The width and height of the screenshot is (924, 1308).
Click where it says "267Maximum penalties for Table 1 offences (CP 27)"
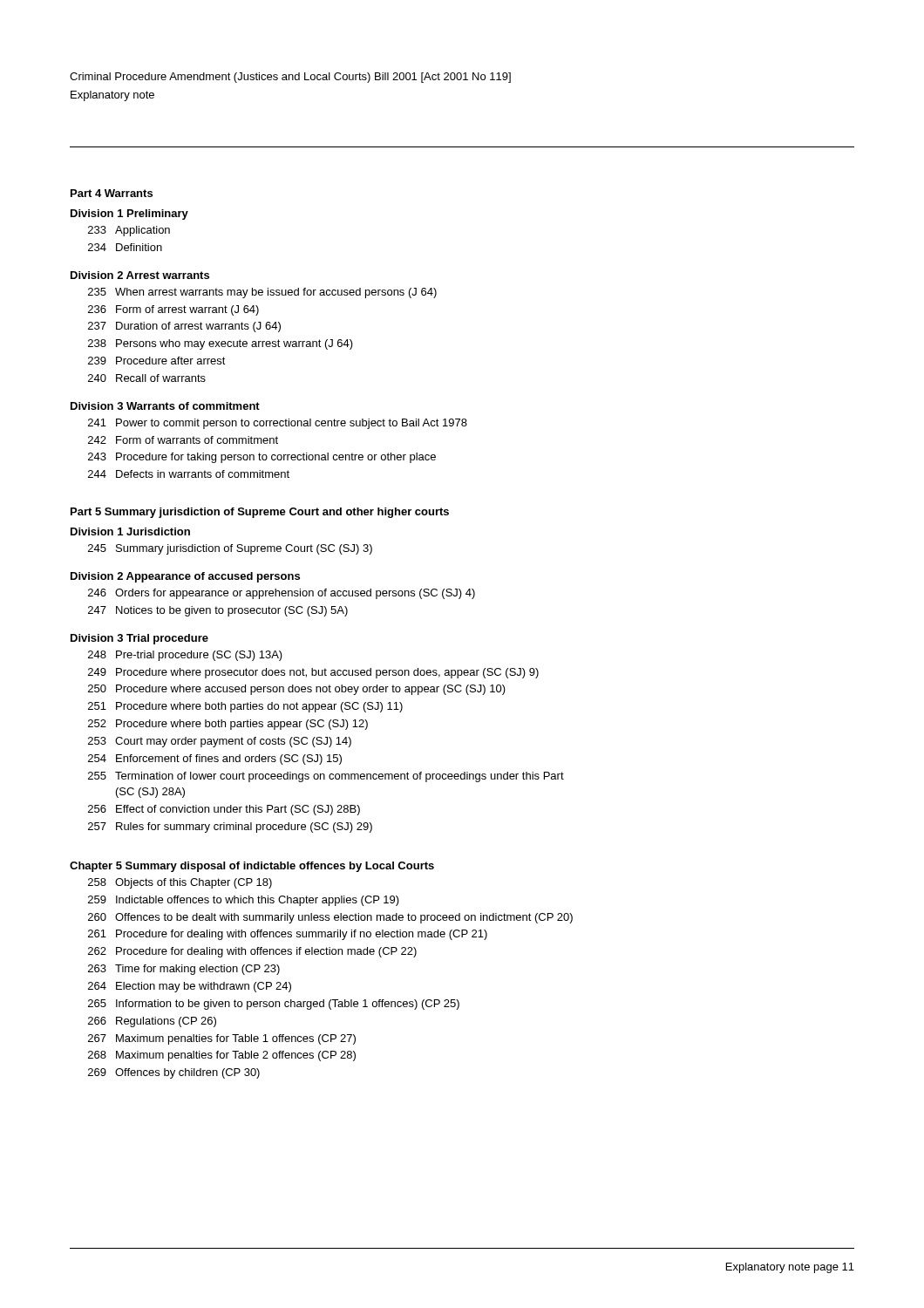[x=222, y=1039]
